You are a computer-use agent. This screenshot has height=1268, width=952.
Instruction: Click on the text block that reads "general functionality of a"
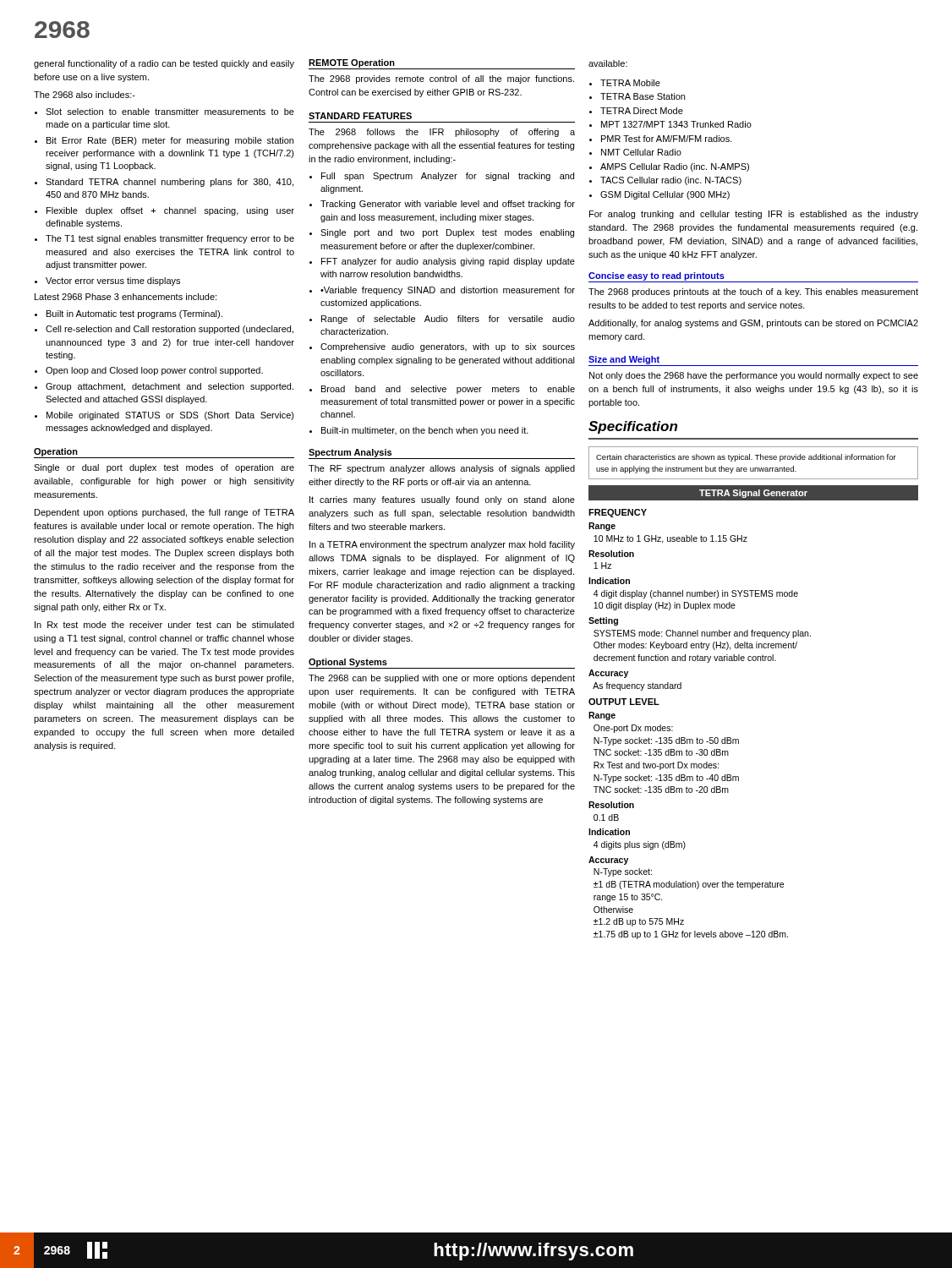pyautogui.click(x=164, y=70)
